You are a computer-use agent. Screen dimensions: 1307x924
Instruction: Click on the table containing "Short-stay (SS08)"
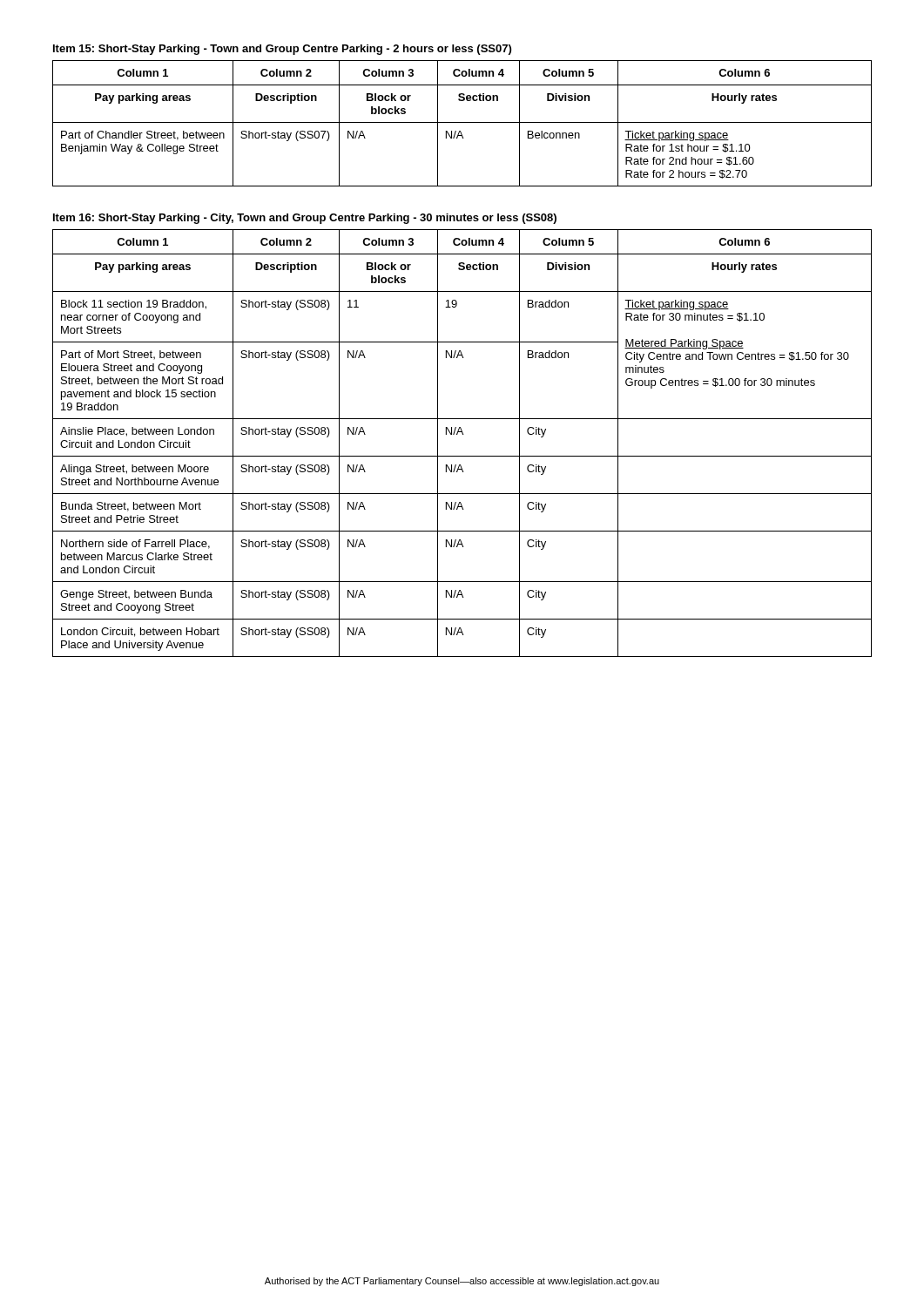pyautogui.click(x=462, y=443)
